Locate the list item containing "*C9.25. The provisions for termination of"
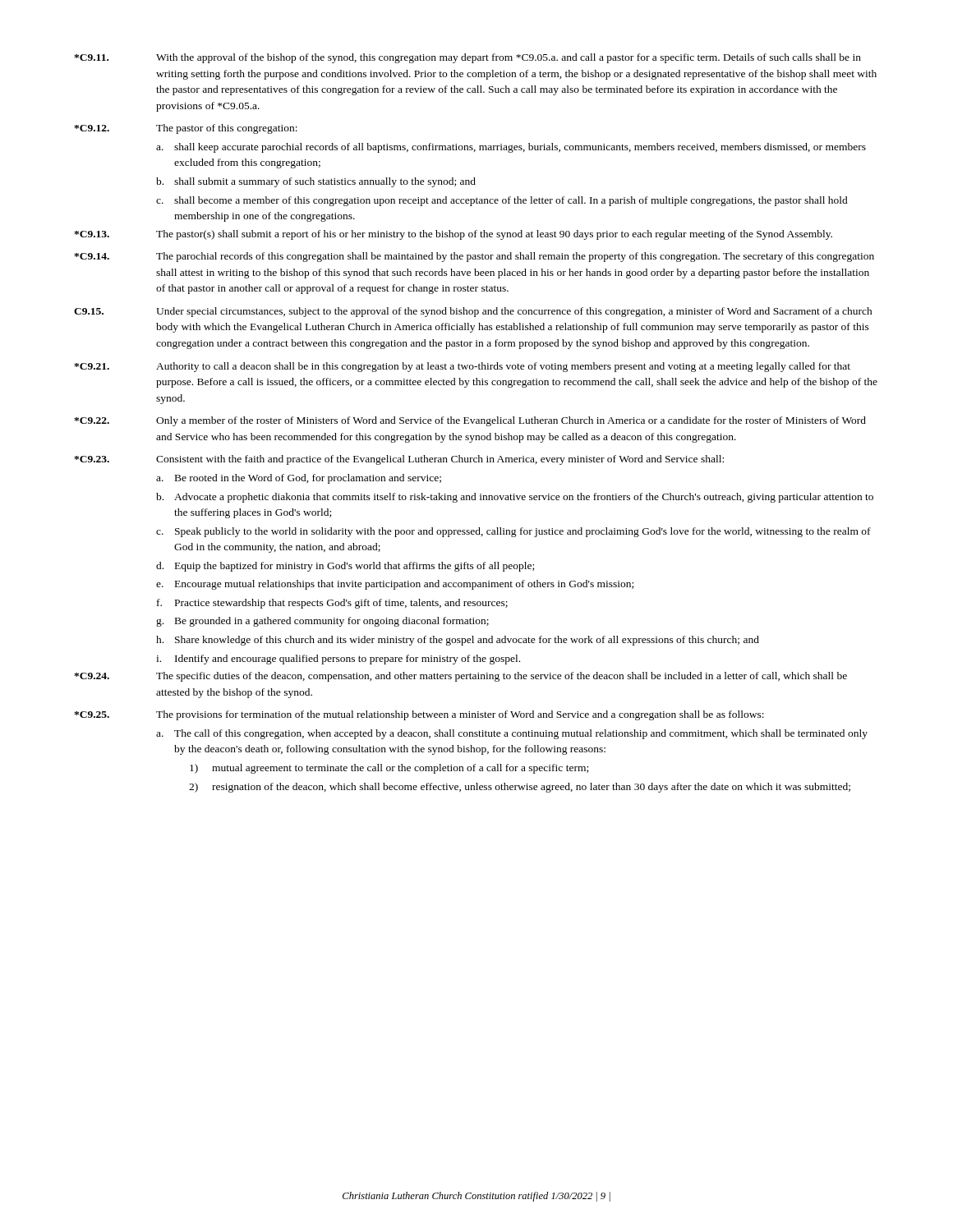Viewport: 953px width, 1232px height. point(476,750)
